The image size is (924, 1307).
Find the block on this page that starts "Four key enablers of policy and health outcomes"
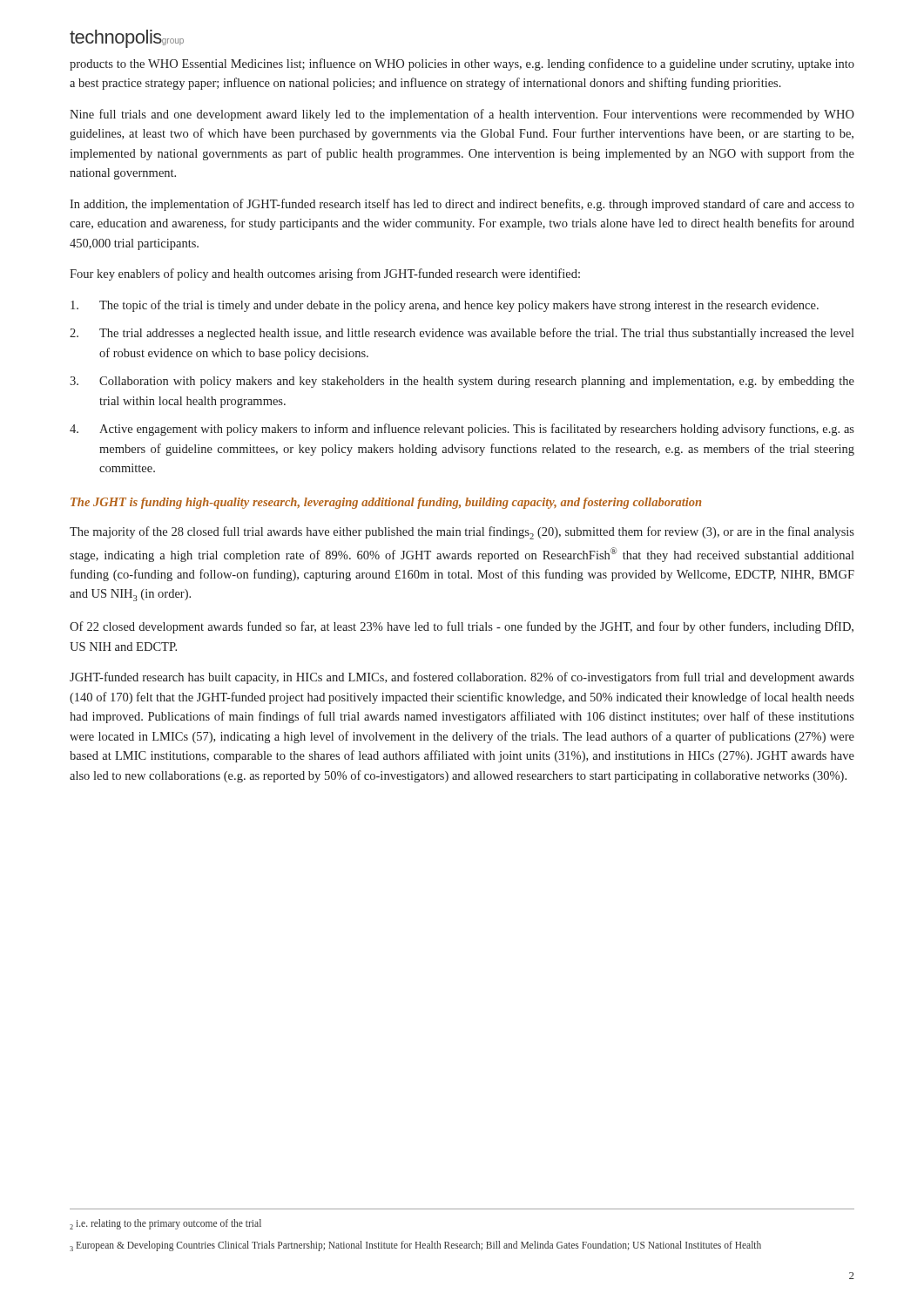[462, 274]
